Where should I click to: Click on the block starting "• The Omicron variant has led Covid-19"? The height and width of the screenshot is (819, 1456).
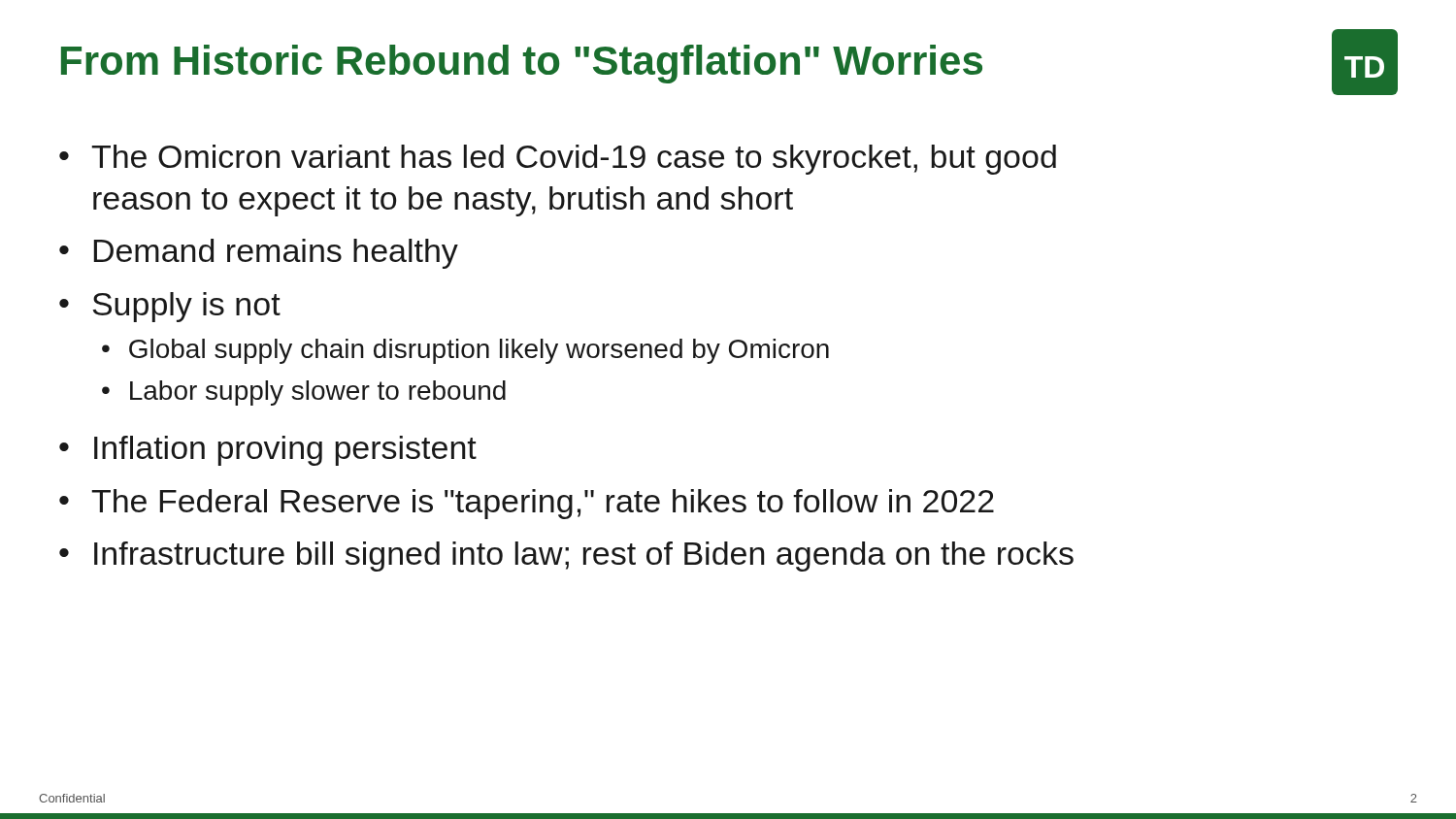pyautogui.click(x=558, y=177)
